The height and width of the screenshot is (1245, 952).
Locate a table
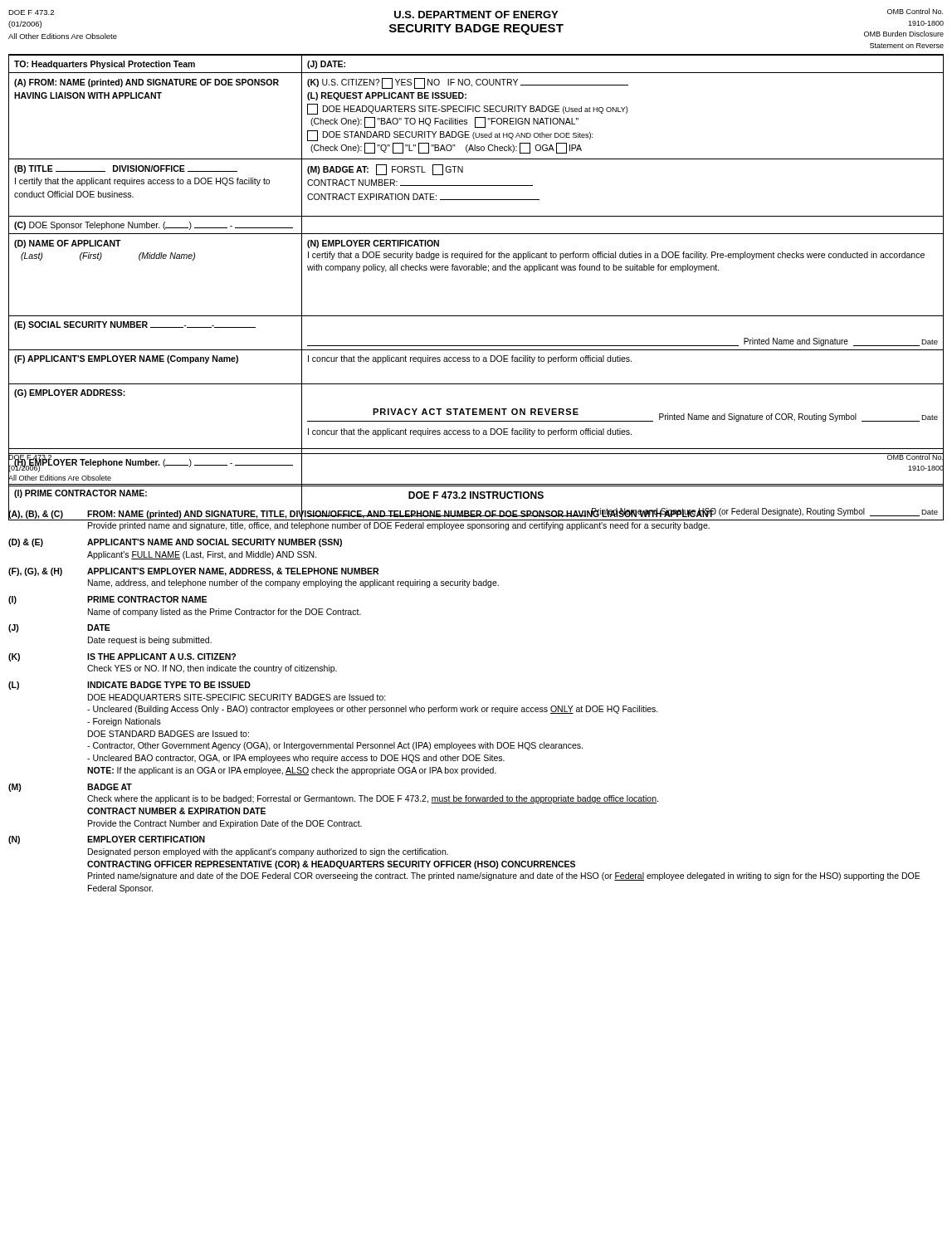coord(476,287)
